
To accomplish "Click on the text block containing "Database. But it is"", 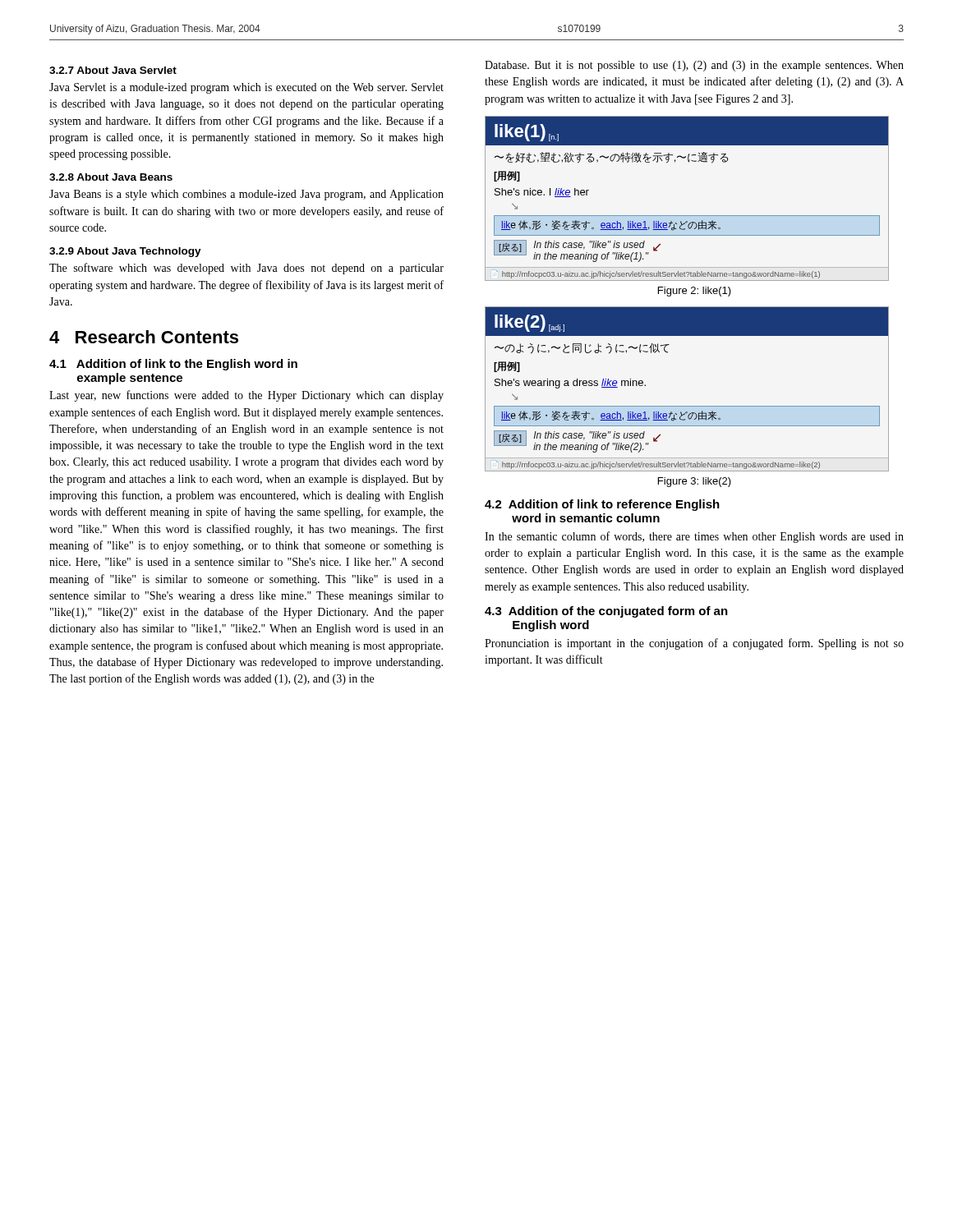I will click(x=694, y=83).
